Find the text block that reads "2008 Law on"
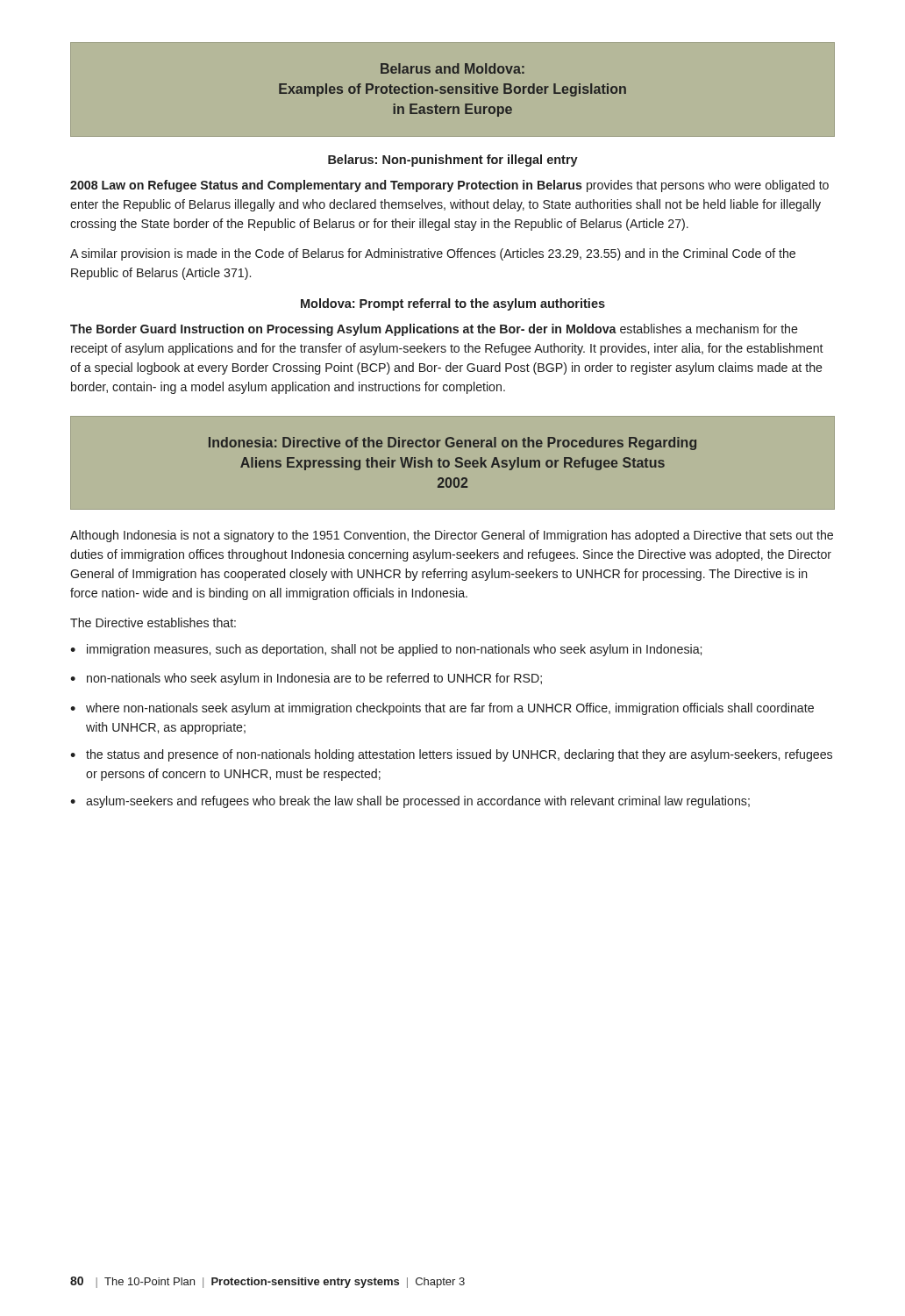Viewport: 905px width, 1316px height. (x=452, y=204)
